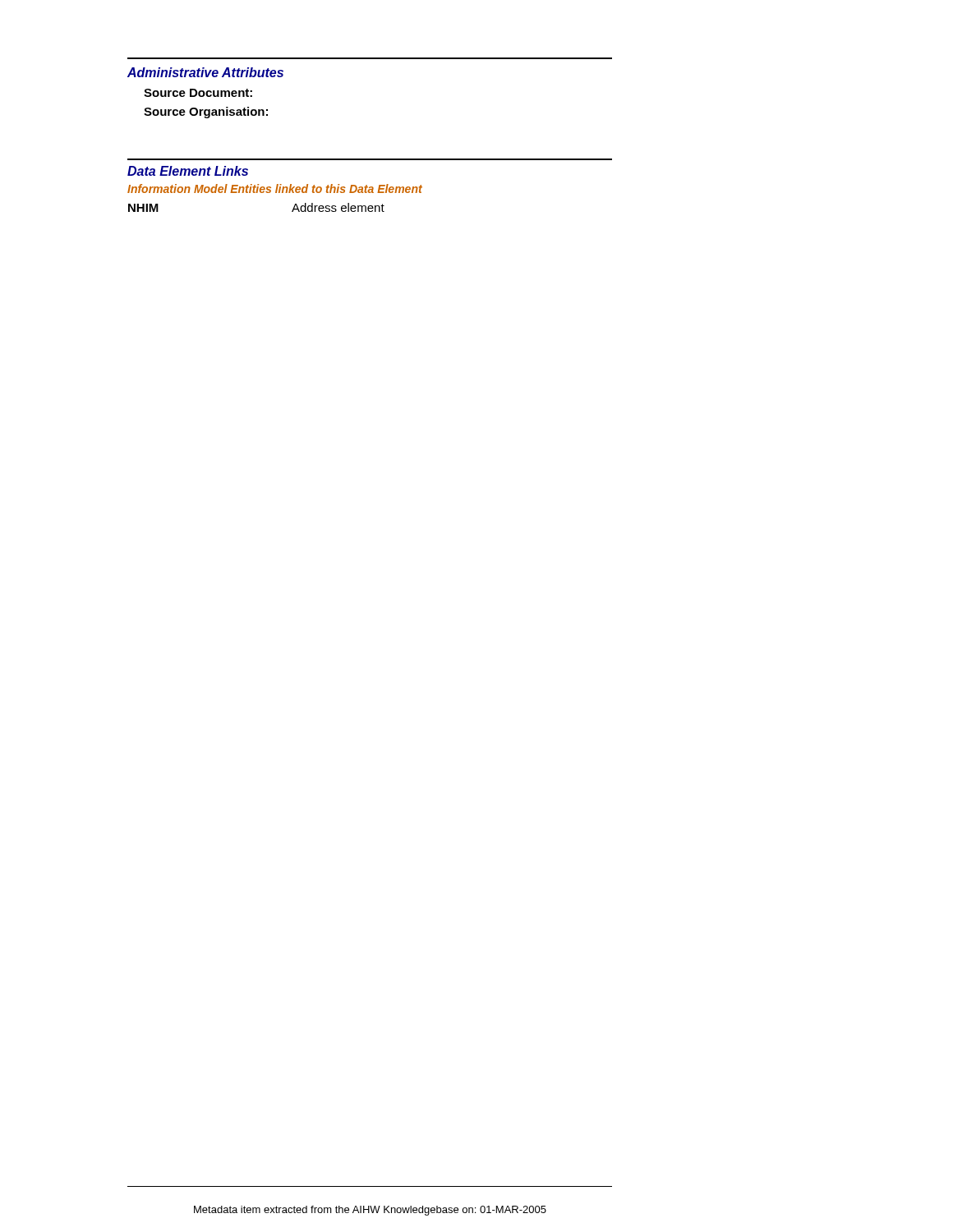Point to the block starting "Information Model Entities linked to this Data Element"
The image size is (953, 1232).
275,189
